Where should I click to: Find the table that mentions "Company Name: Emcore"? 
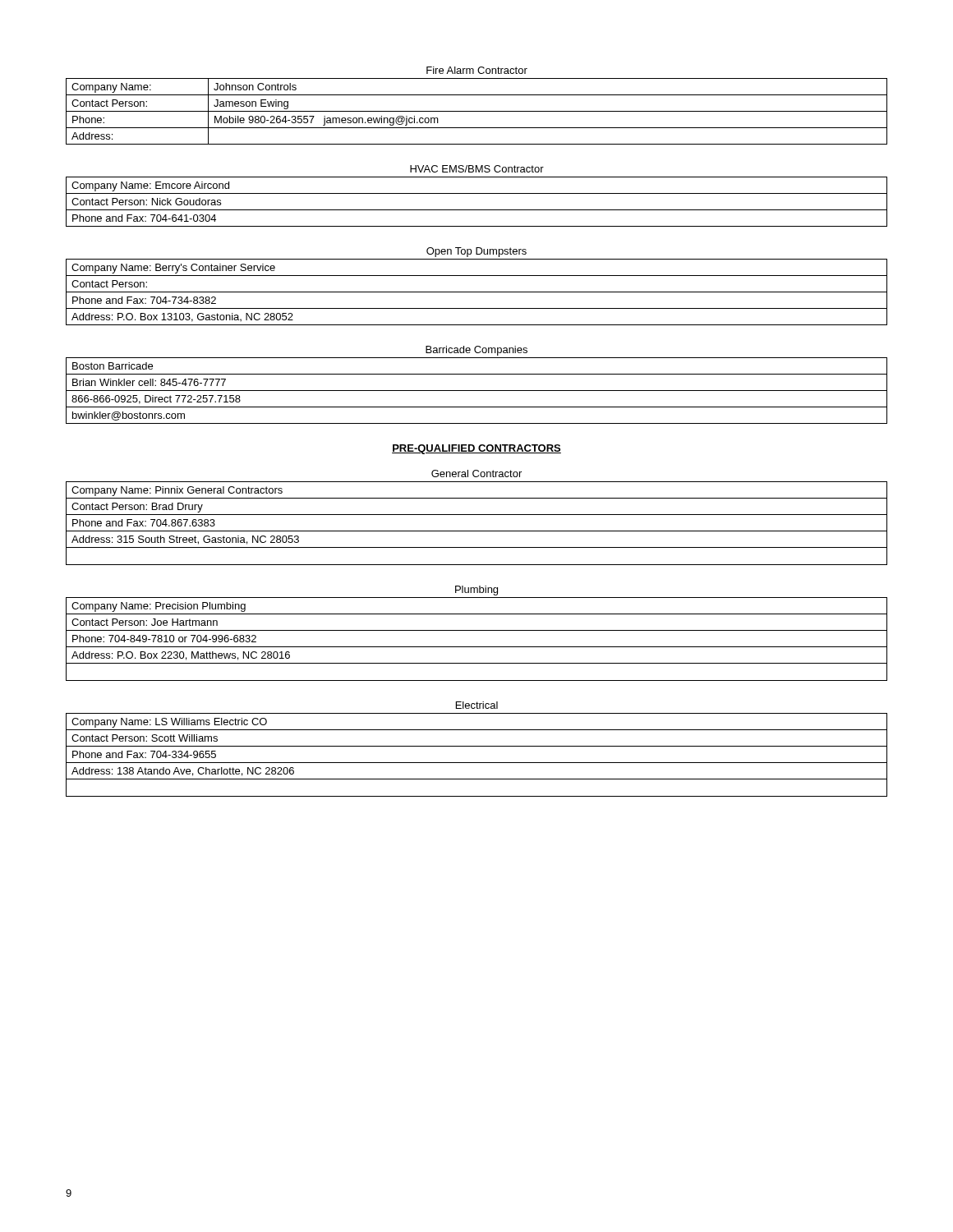[476, 202]
